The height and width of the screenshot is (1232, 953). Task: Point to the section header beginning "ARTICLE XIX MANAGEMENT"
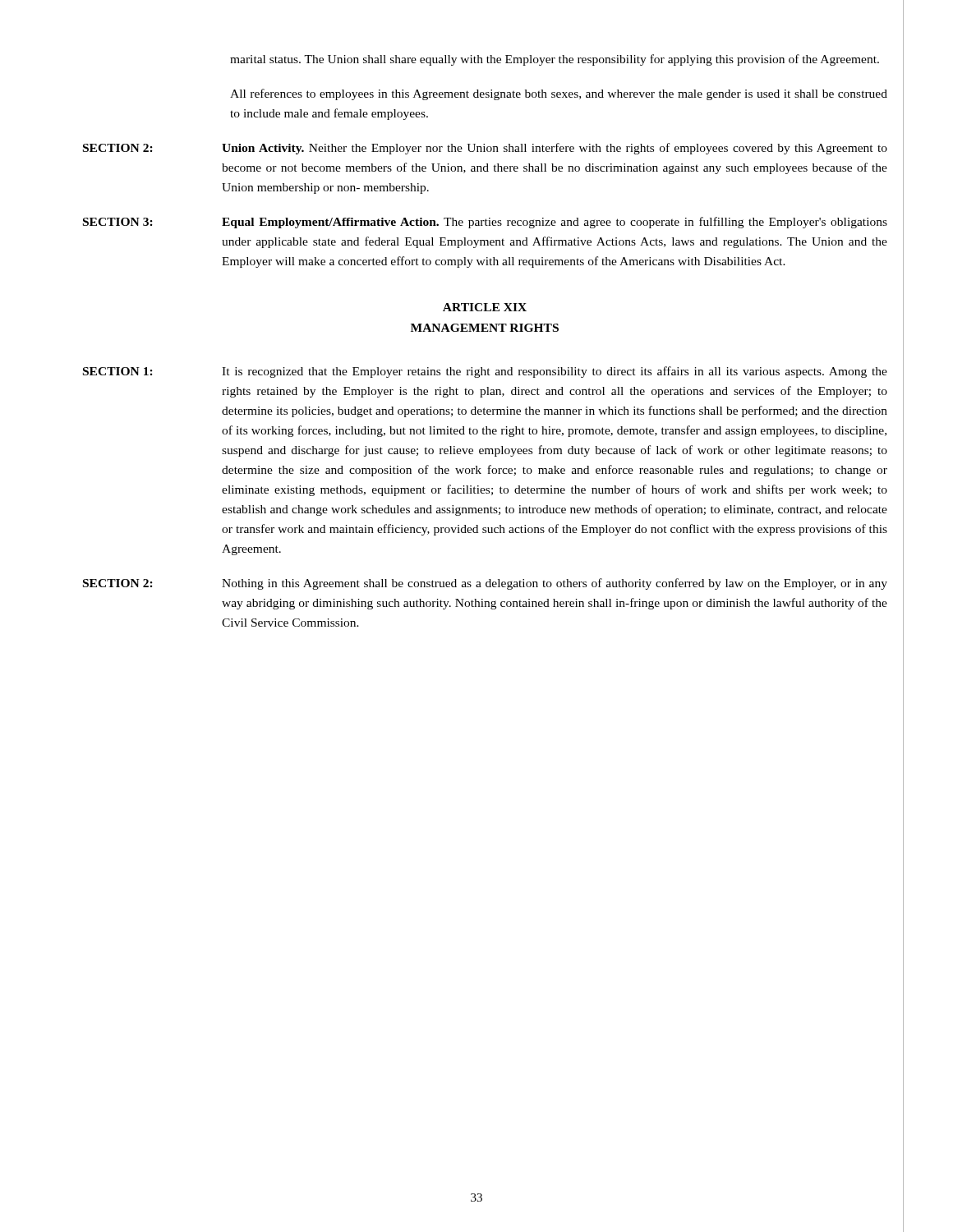coord(485,318)
